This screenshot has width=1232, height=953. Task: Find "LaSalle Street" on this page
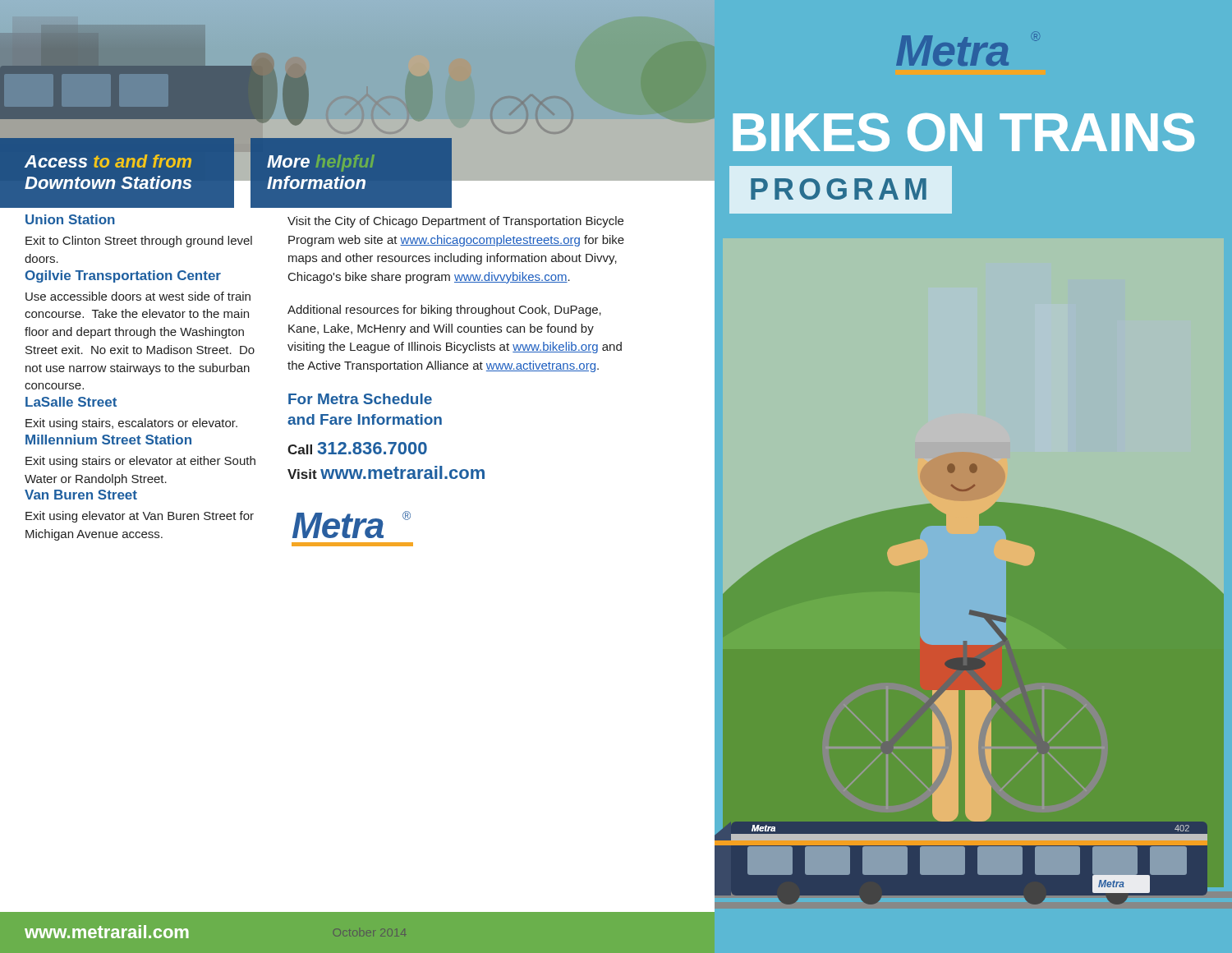coord(71,402)
